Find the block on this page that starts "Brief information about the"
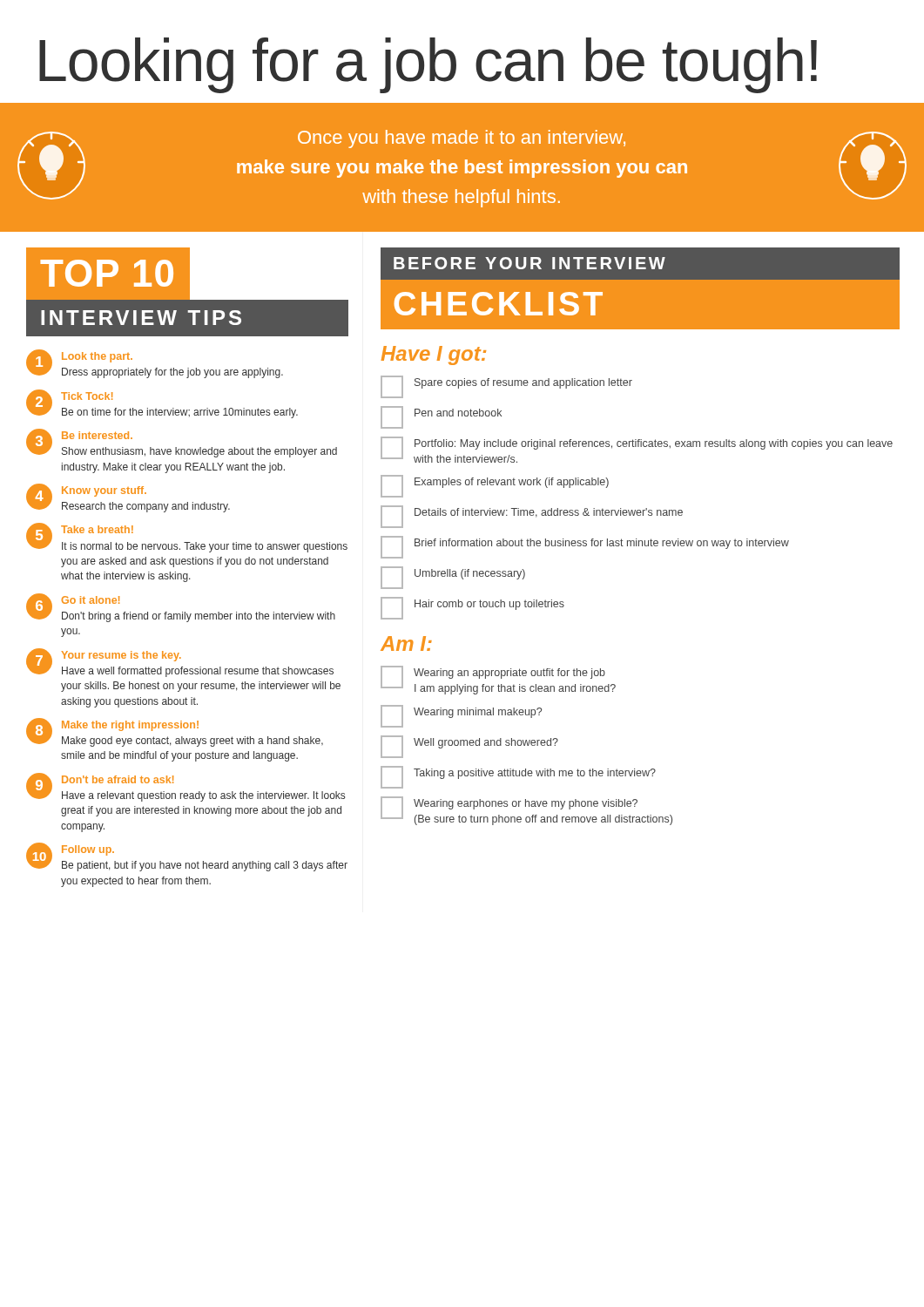The width and height of the screenshot is (924, 1307). 585,547
